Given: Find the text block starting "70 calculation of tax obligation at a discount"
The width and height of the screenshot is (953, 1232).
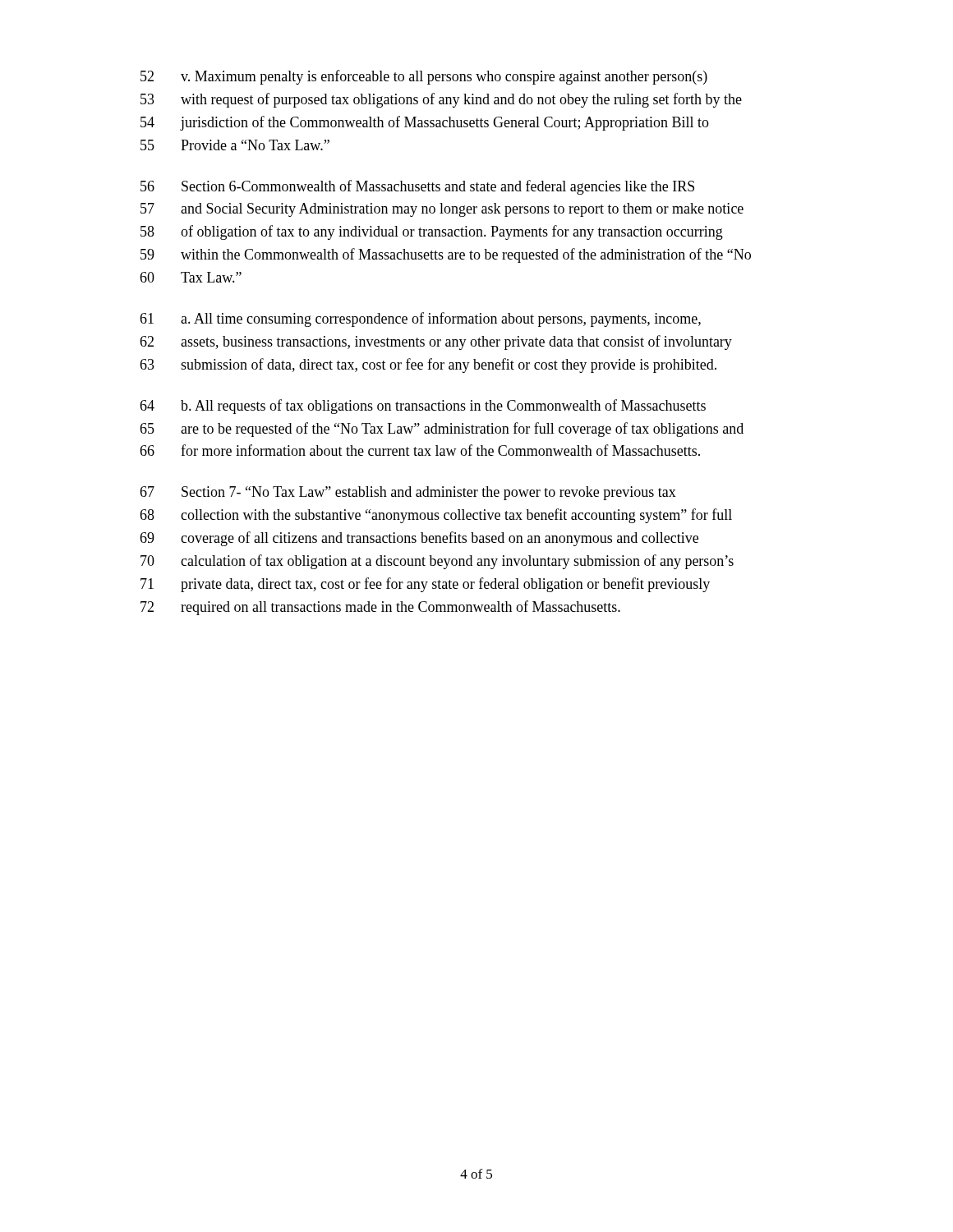Looking at the screenshot, I should 476,562.
